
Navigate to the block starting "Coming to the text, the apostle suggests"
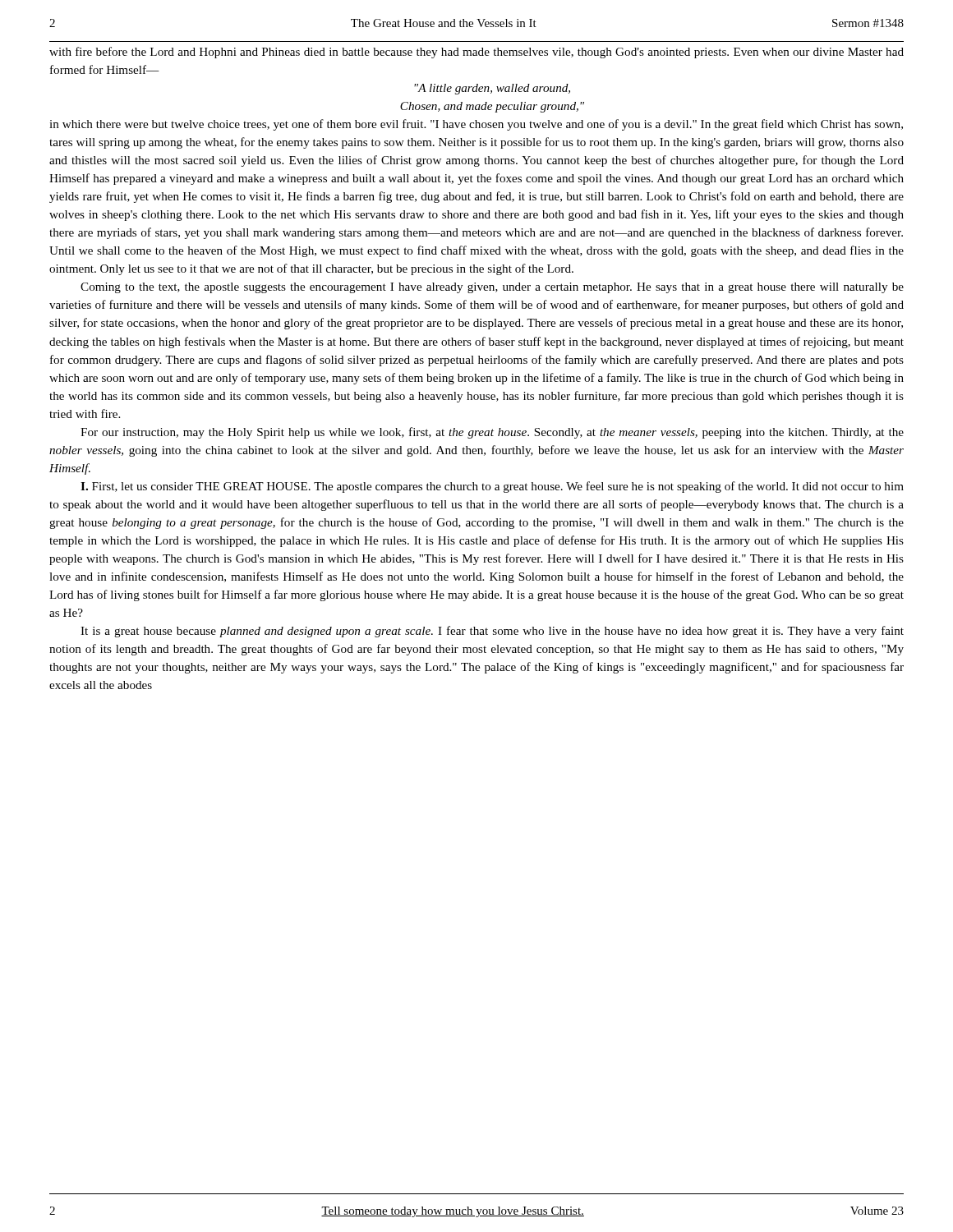pyautogui.click(x=476, y=350)
